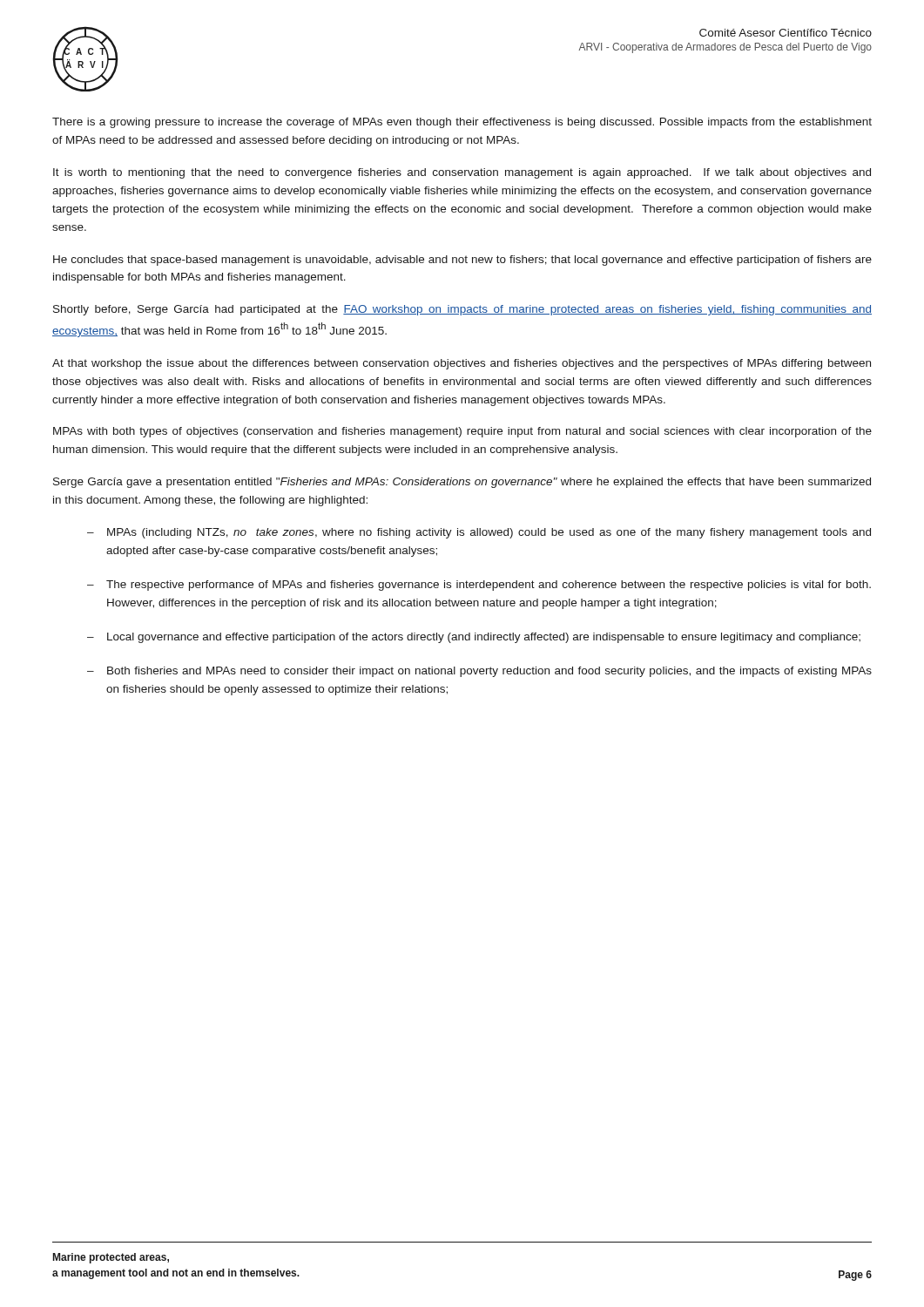Click on the text block that says "There is a growing pressure to increase"
The width and height of the screenshot is (924, 1307).
coord(462,131)
